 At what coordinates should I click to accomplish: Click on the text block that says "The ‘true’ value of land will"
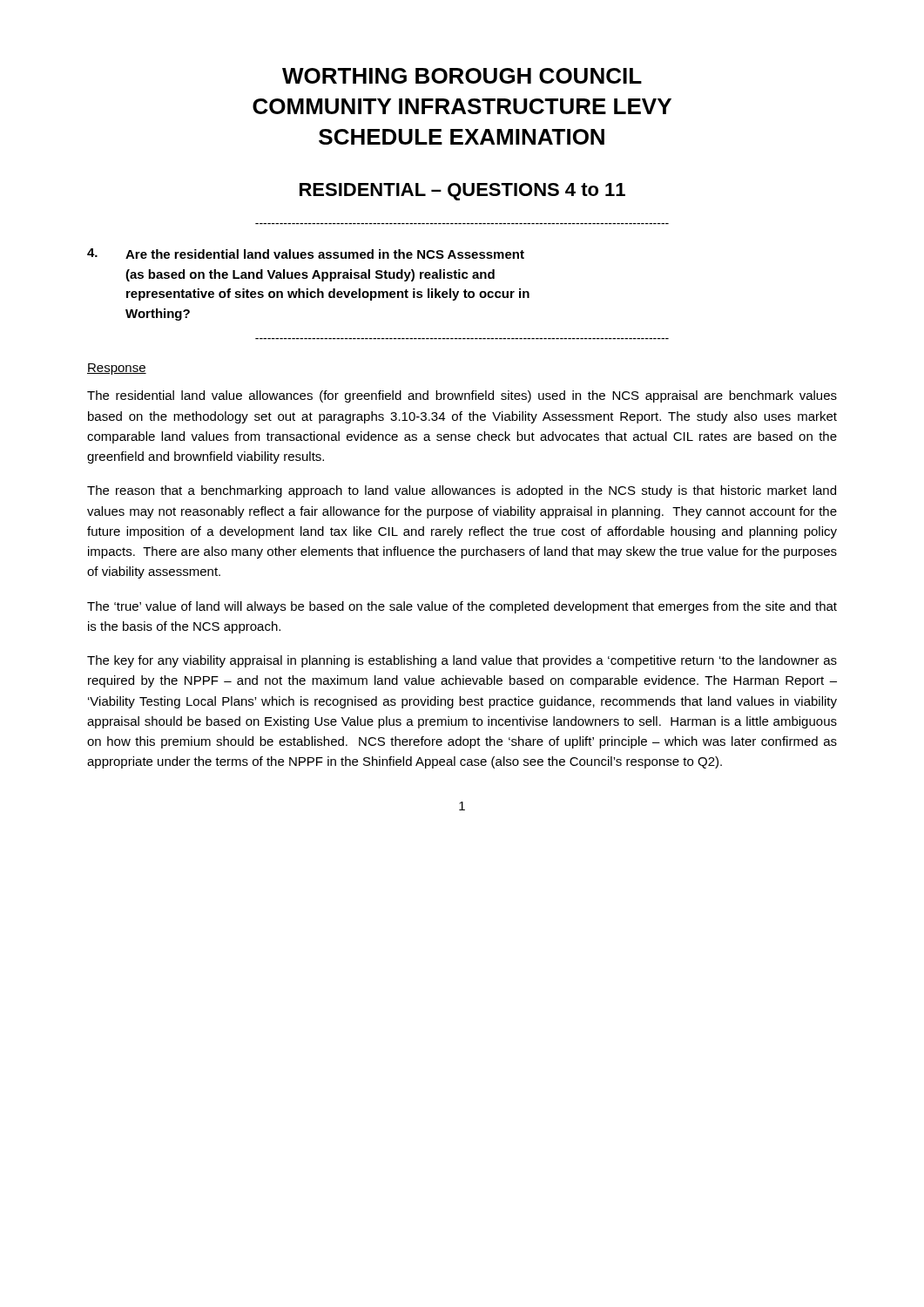462,616
